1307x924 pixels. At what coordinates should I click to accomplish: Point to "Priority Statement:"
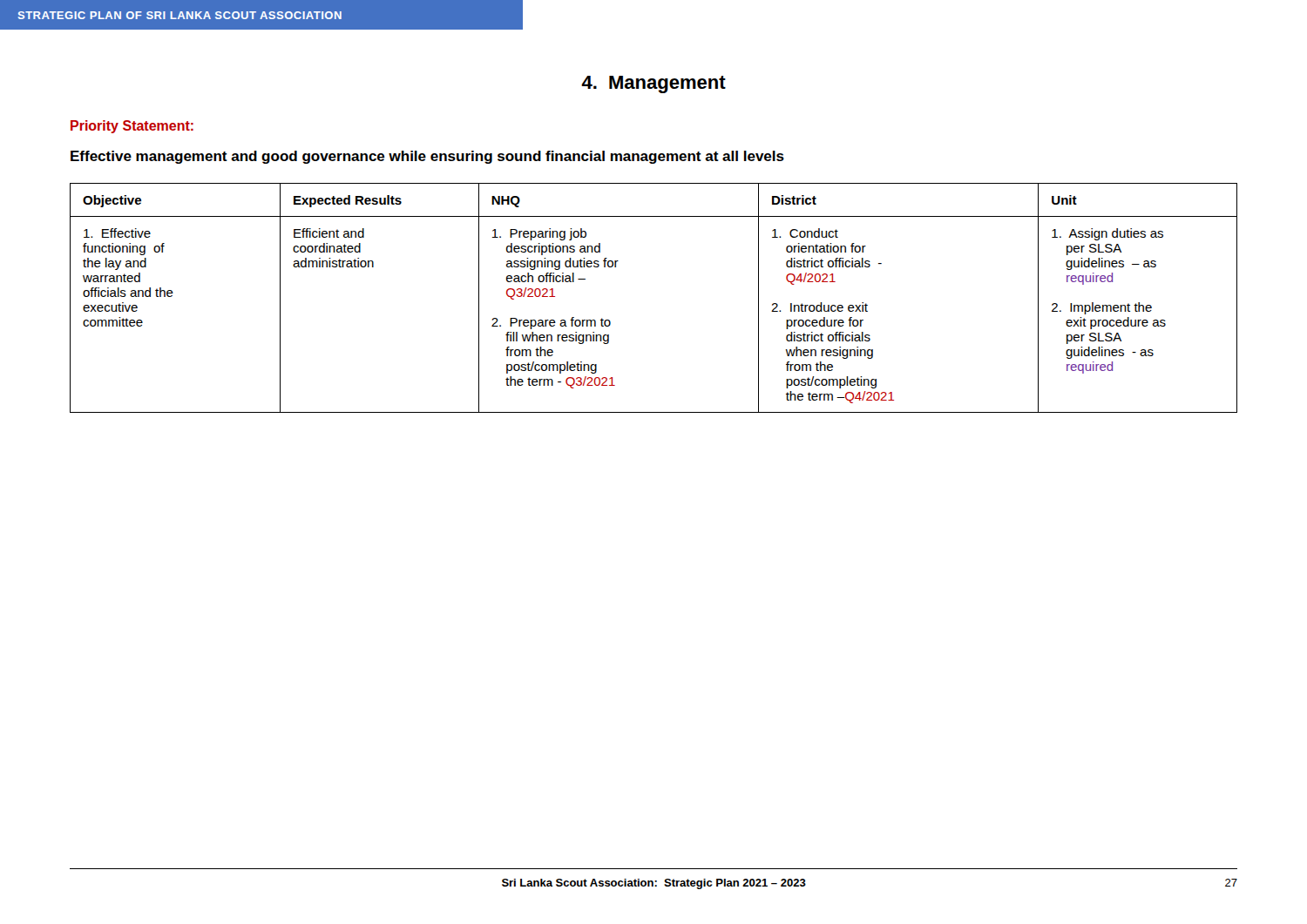[x=132, y=126]
